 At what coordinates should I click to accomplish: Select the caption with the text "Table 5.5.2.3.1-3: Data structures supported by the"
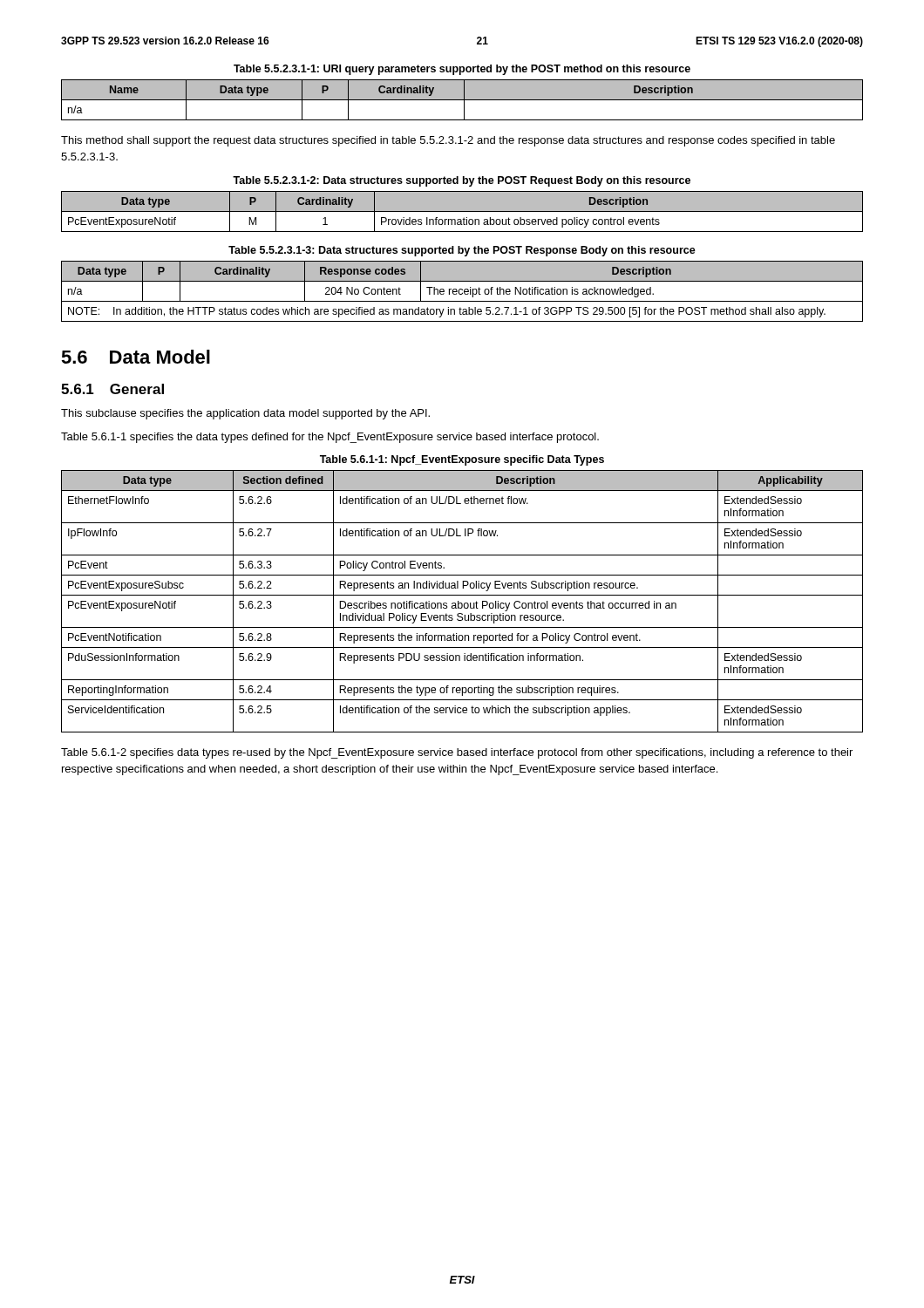[462, 250]
